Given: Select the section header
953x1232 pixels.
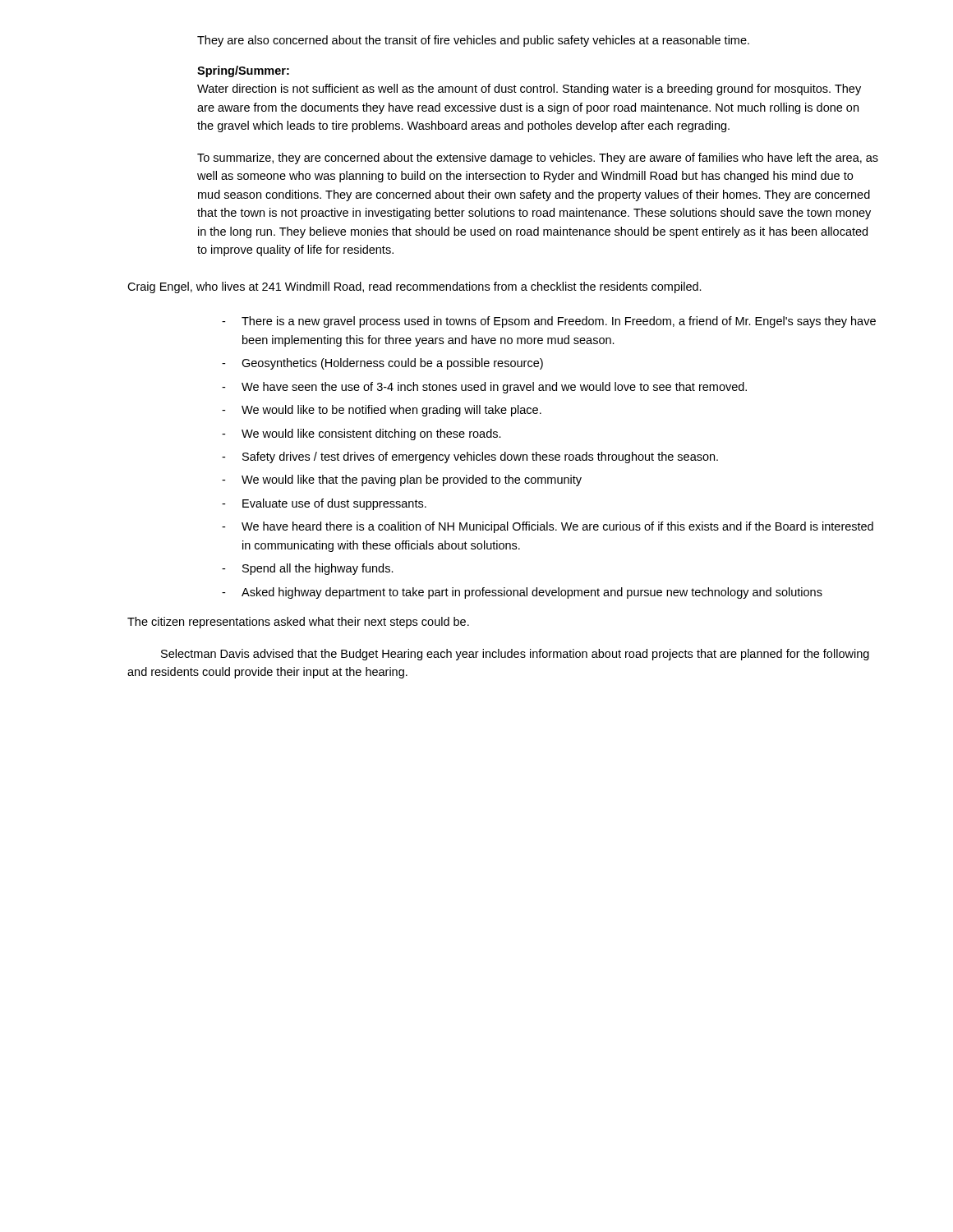Looking at the screenshot, I should pyautogui.click(x=243, y=71).
